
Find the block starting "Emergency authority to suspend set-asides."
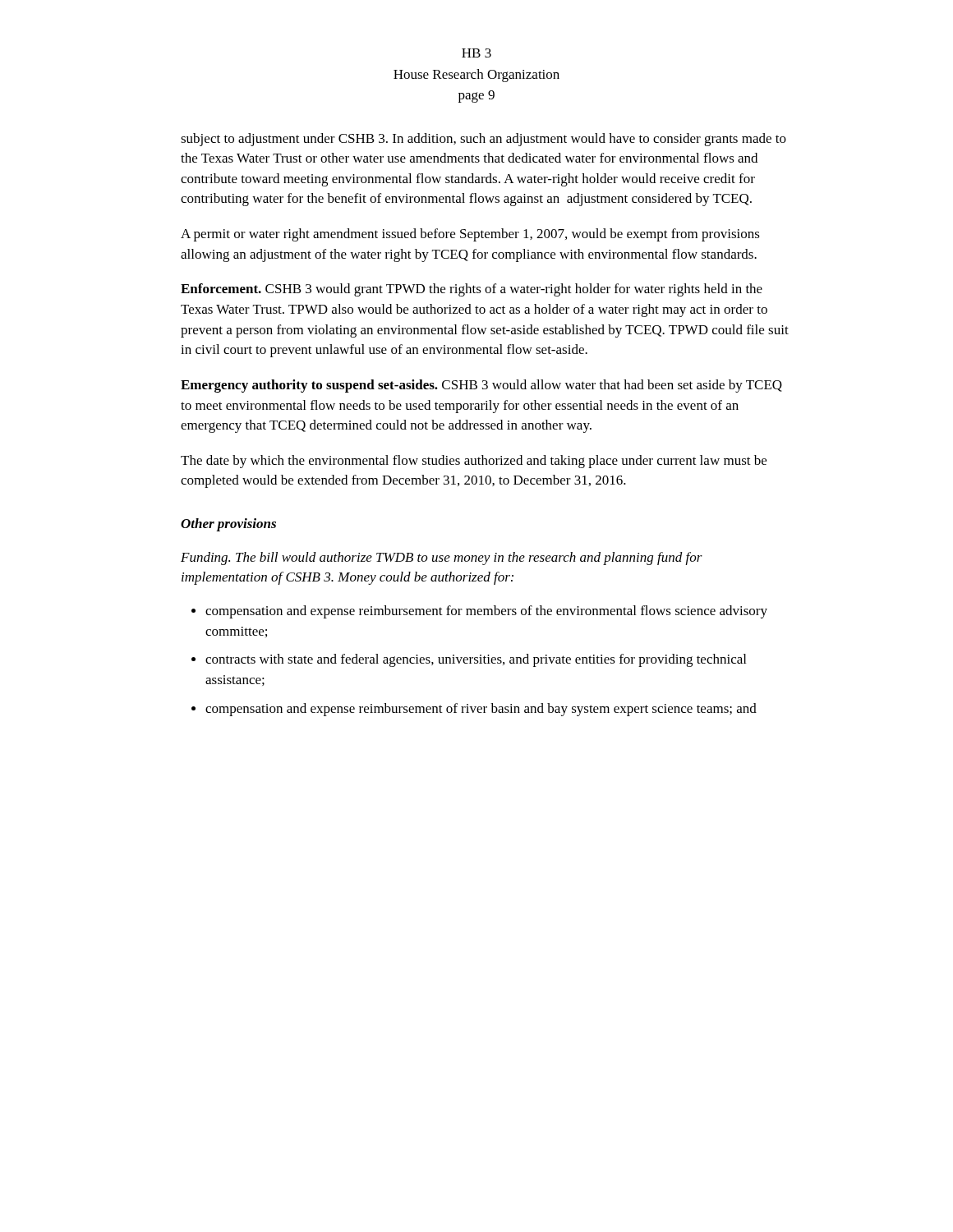click(481, 405)
